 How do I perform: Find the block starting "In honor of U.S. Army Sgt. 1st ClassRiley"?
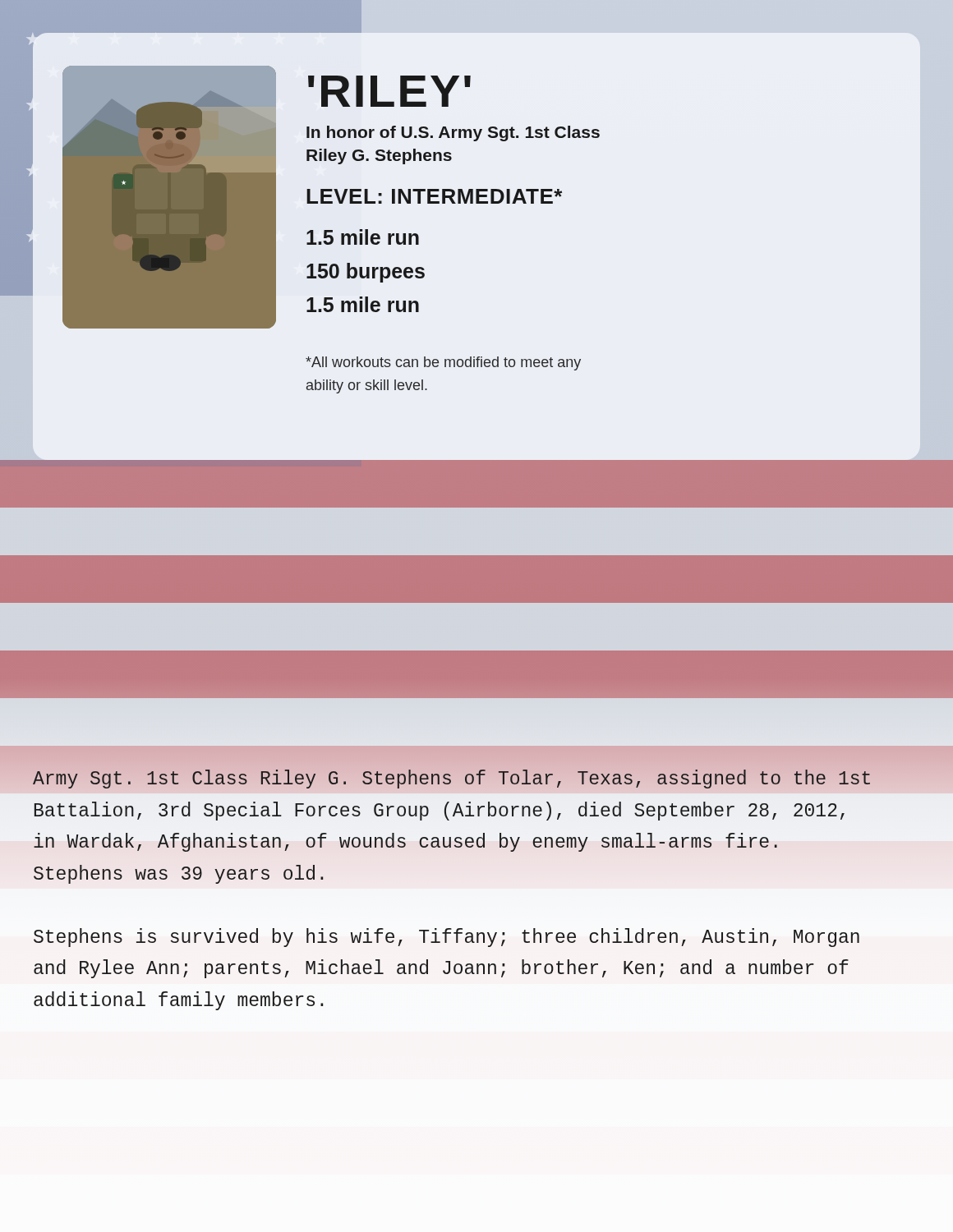[453, 143]
